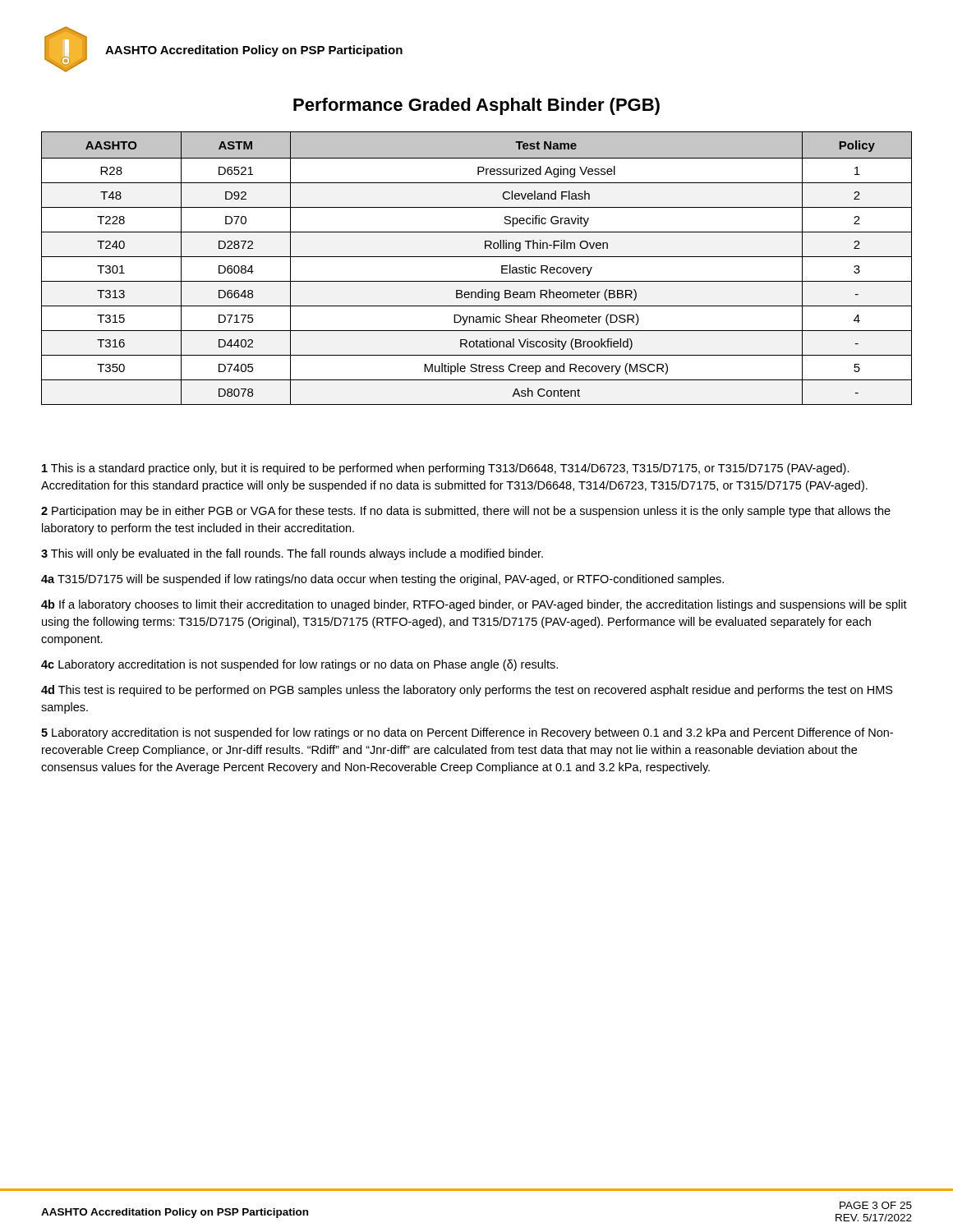Image resolution: width=953 pixels, height=1232 pixels.
Task: Click on the footnote that says "5 Laboratory accreditation is not suspended"
Action: [x=467, y=750]
